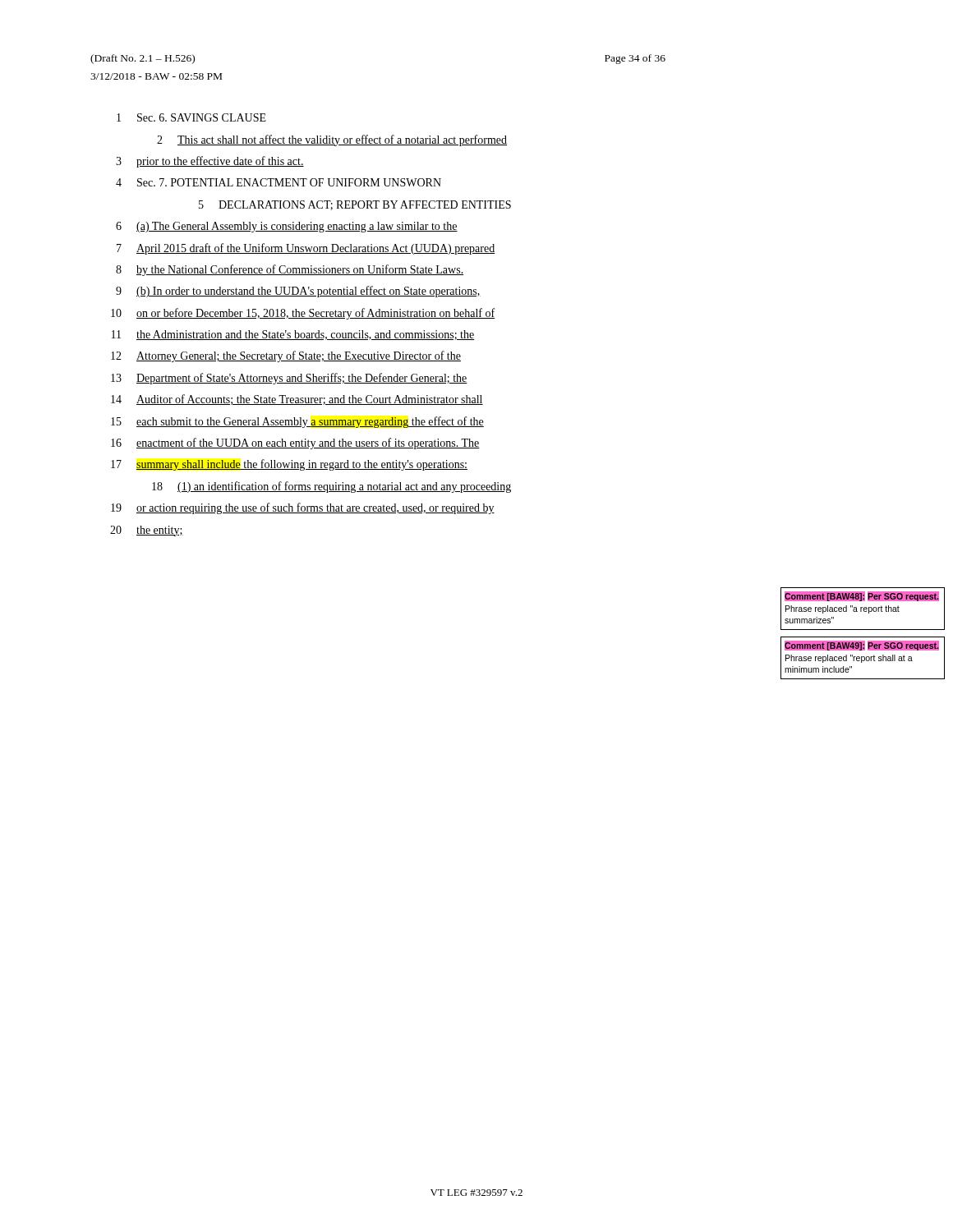
Task: Select the text block starting "7 April 2015 draft of"
Action: pos(378,249)
